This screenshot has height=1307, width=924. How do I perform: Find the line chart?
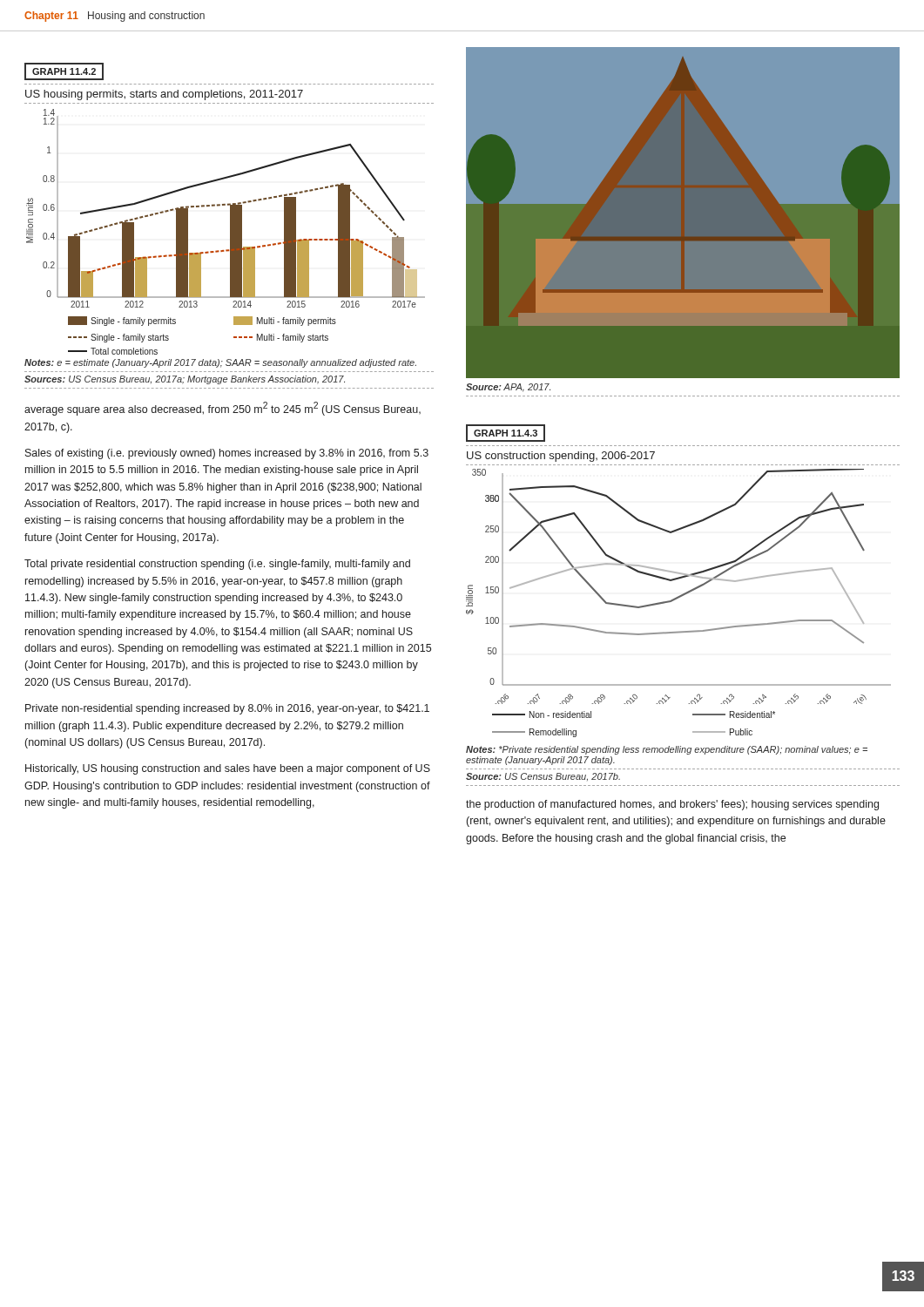coord(683,594)
